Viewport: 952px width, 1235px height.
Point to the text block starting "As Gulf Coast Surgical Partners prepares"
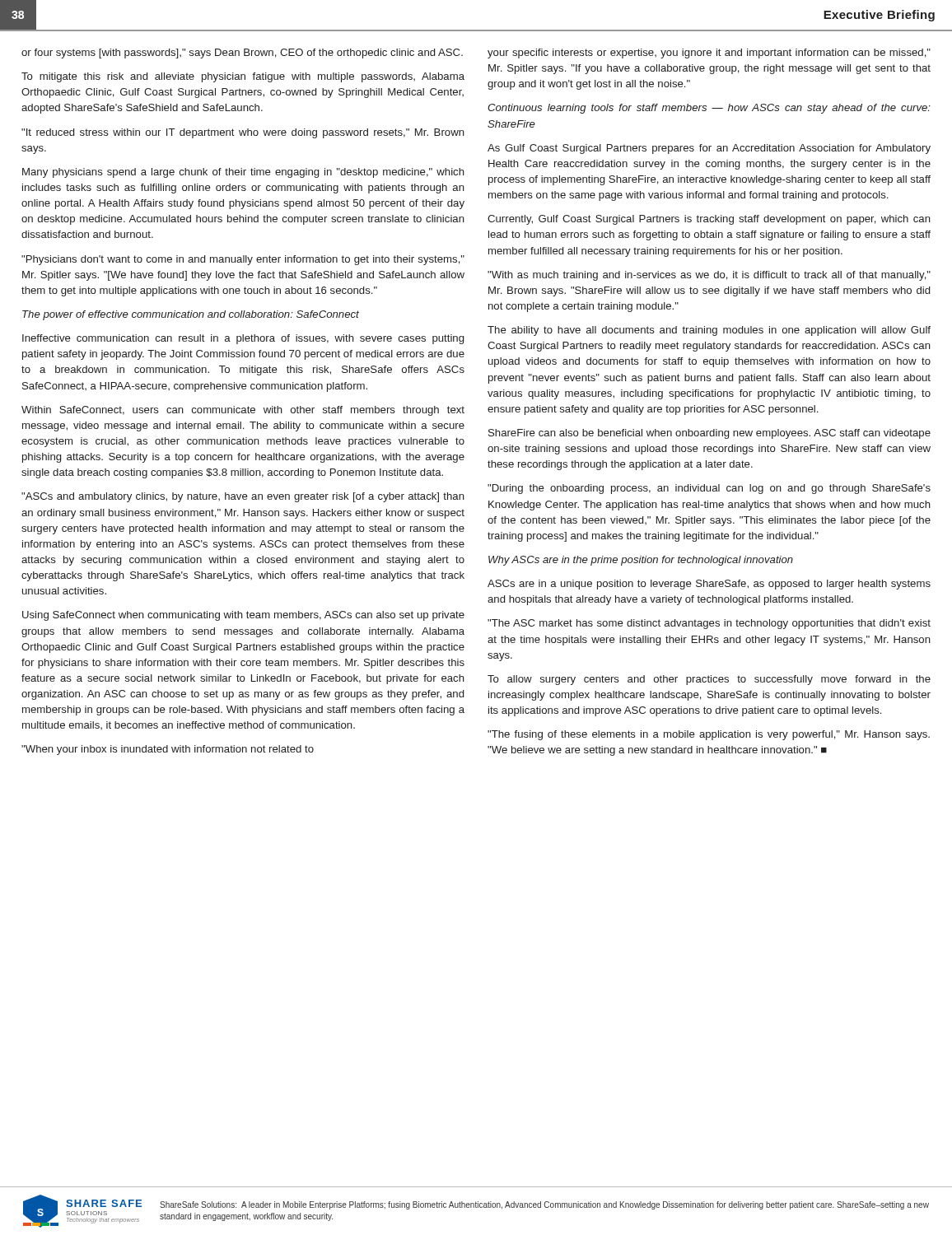pos(709,171)
